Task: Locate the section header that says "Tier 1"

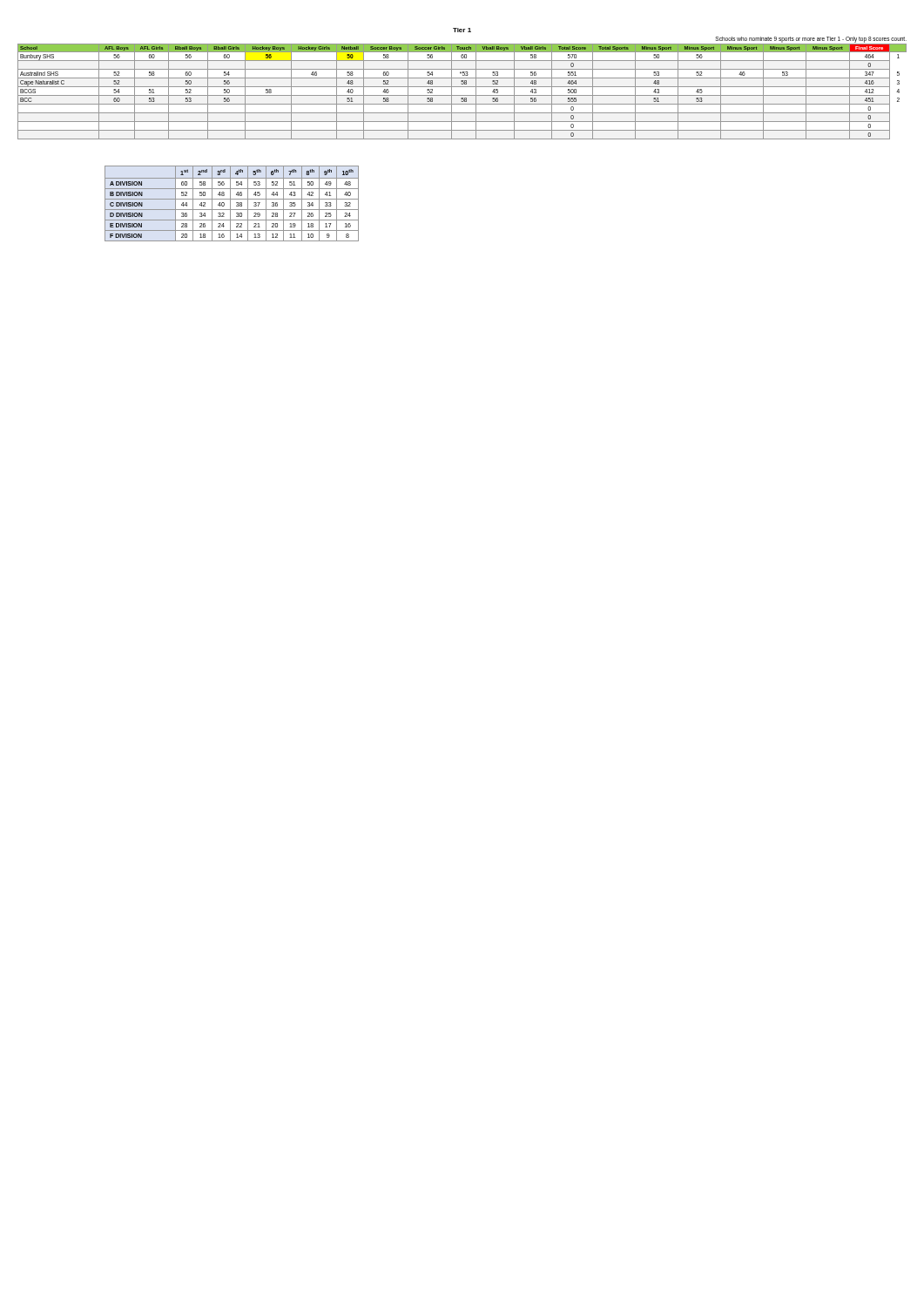Action: click(x=462, y=30)
